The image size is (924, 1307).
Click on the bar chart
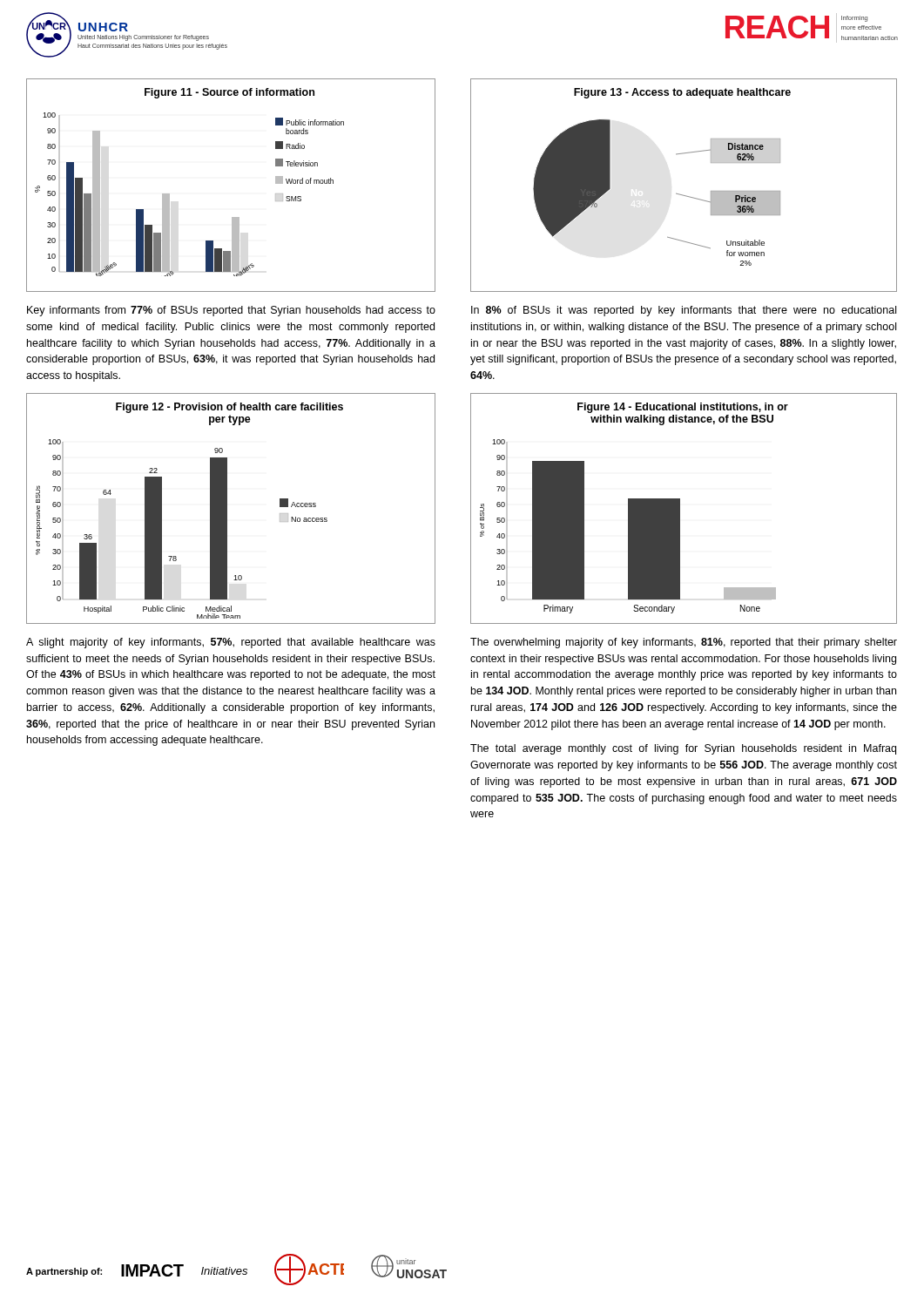684,508
